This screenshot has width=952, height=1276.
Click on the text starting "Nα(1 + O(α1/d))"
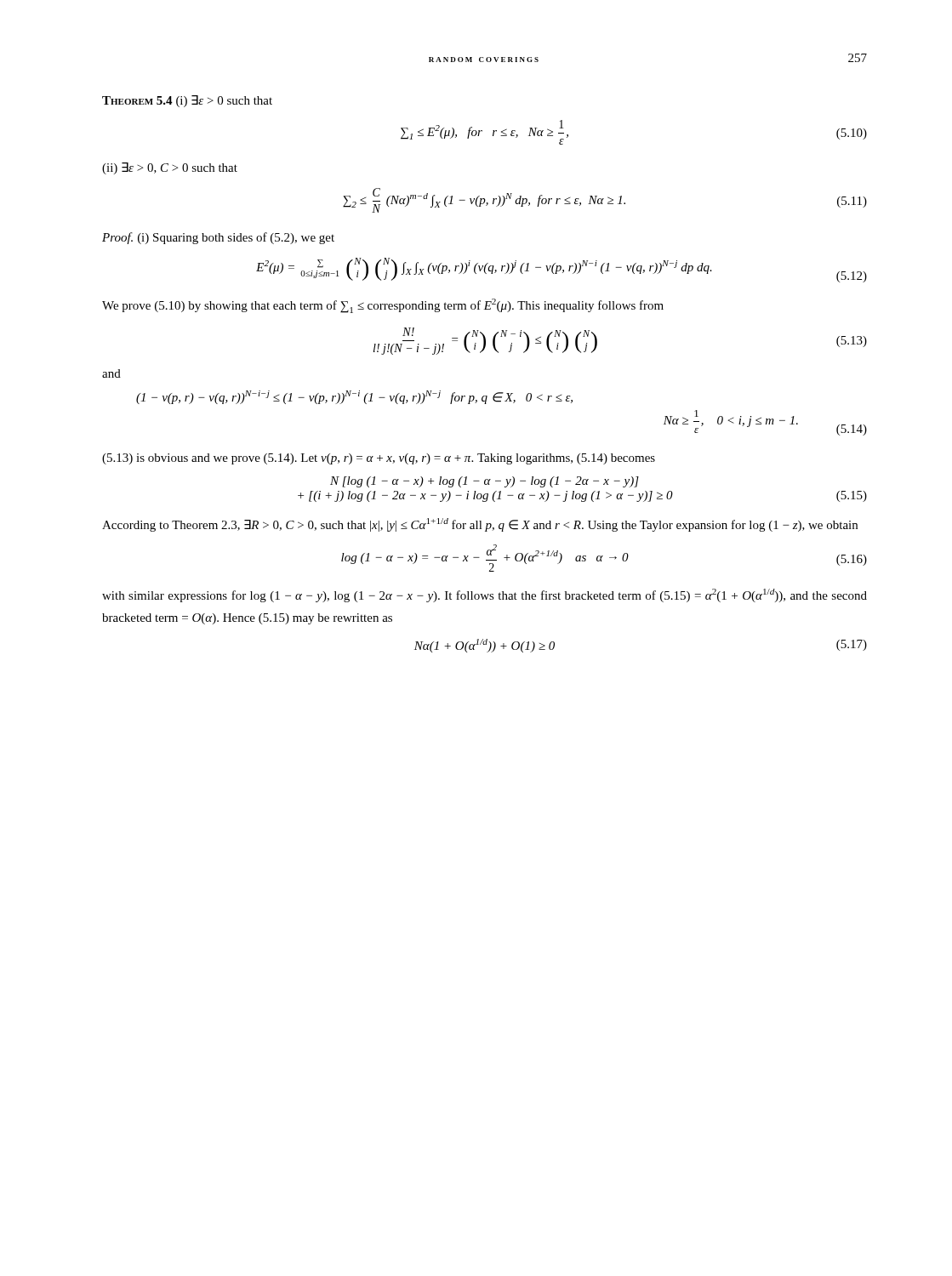tap(486, 644)
